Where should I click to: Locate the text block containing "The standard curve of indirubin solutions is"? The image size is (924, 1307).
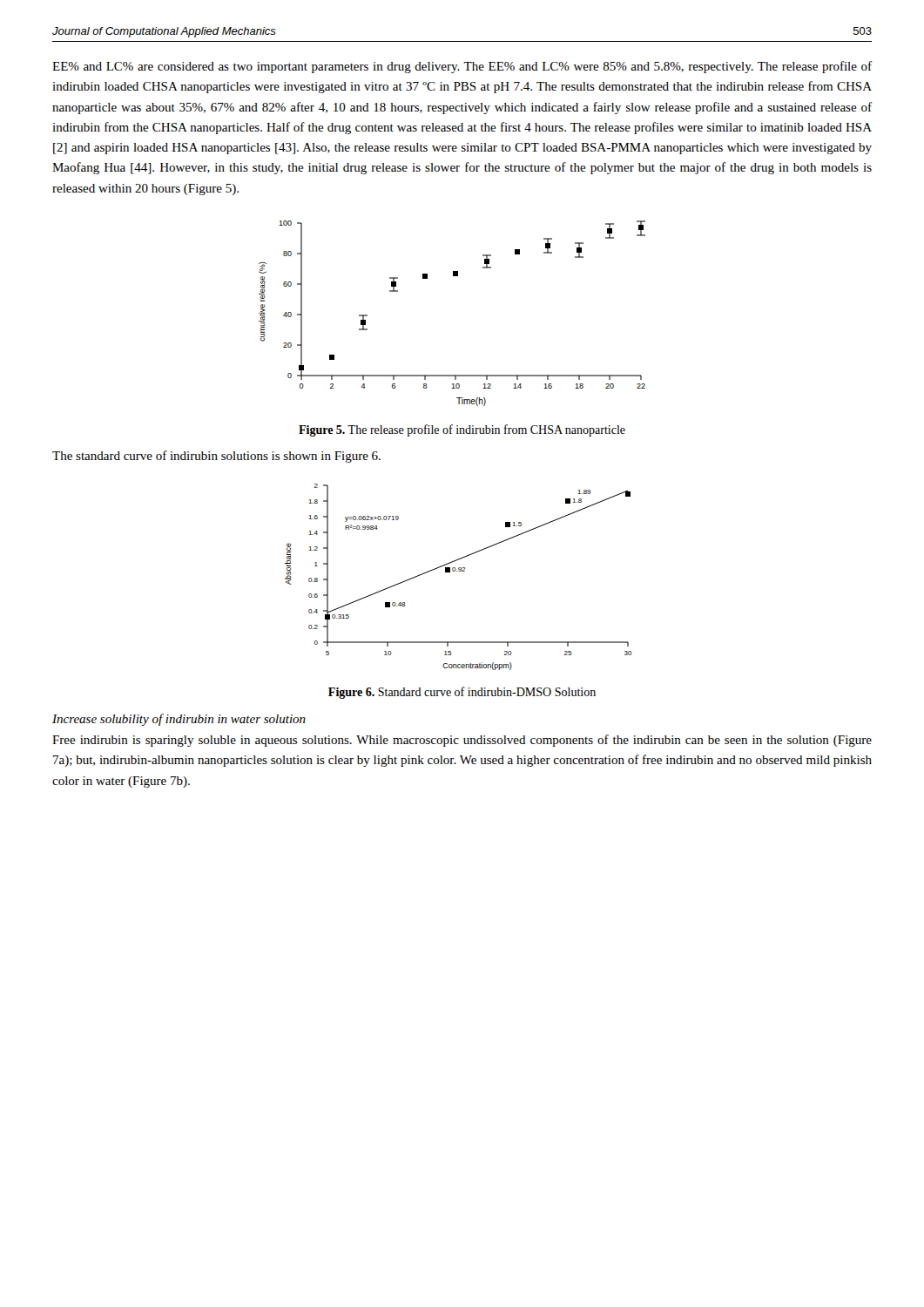(217, 455)
